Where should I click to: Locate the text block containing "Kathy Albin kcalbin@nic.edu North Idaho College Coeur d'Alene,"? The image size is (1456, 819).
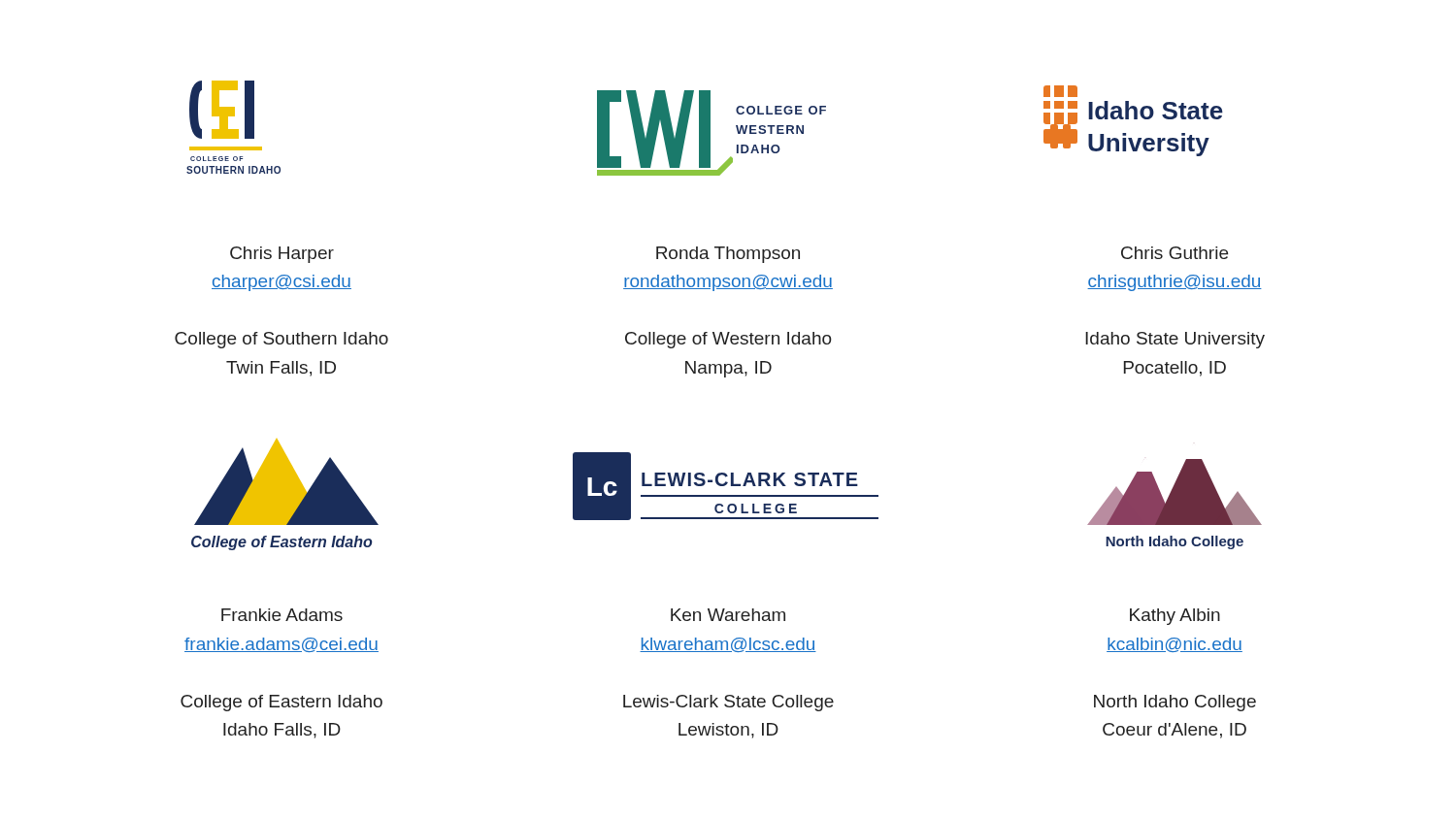coord(1175,617)
